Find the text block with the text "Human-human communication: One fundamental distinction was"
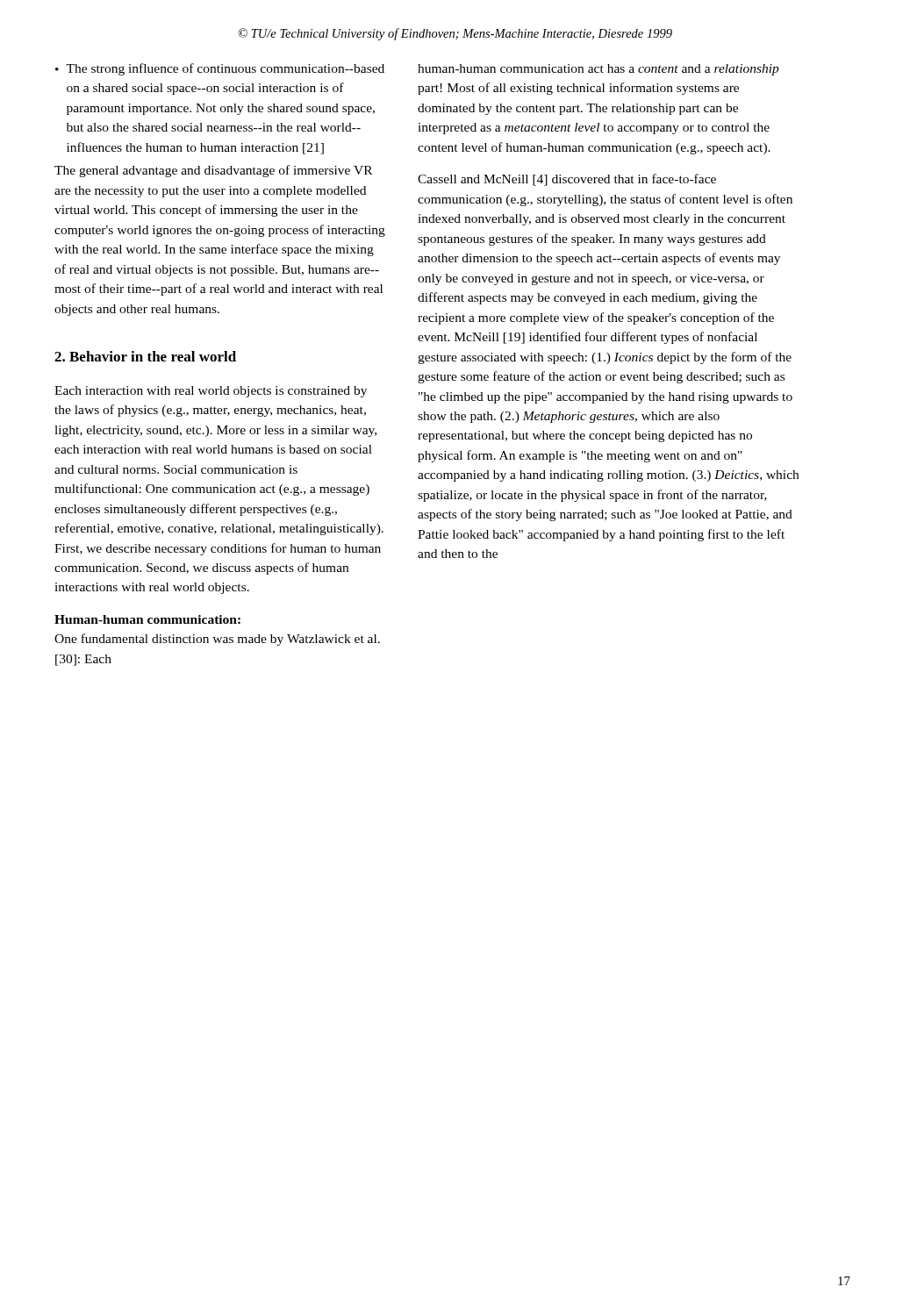Screen dimensions: 1316x910 pyautogui.click(x=217, y=639)
